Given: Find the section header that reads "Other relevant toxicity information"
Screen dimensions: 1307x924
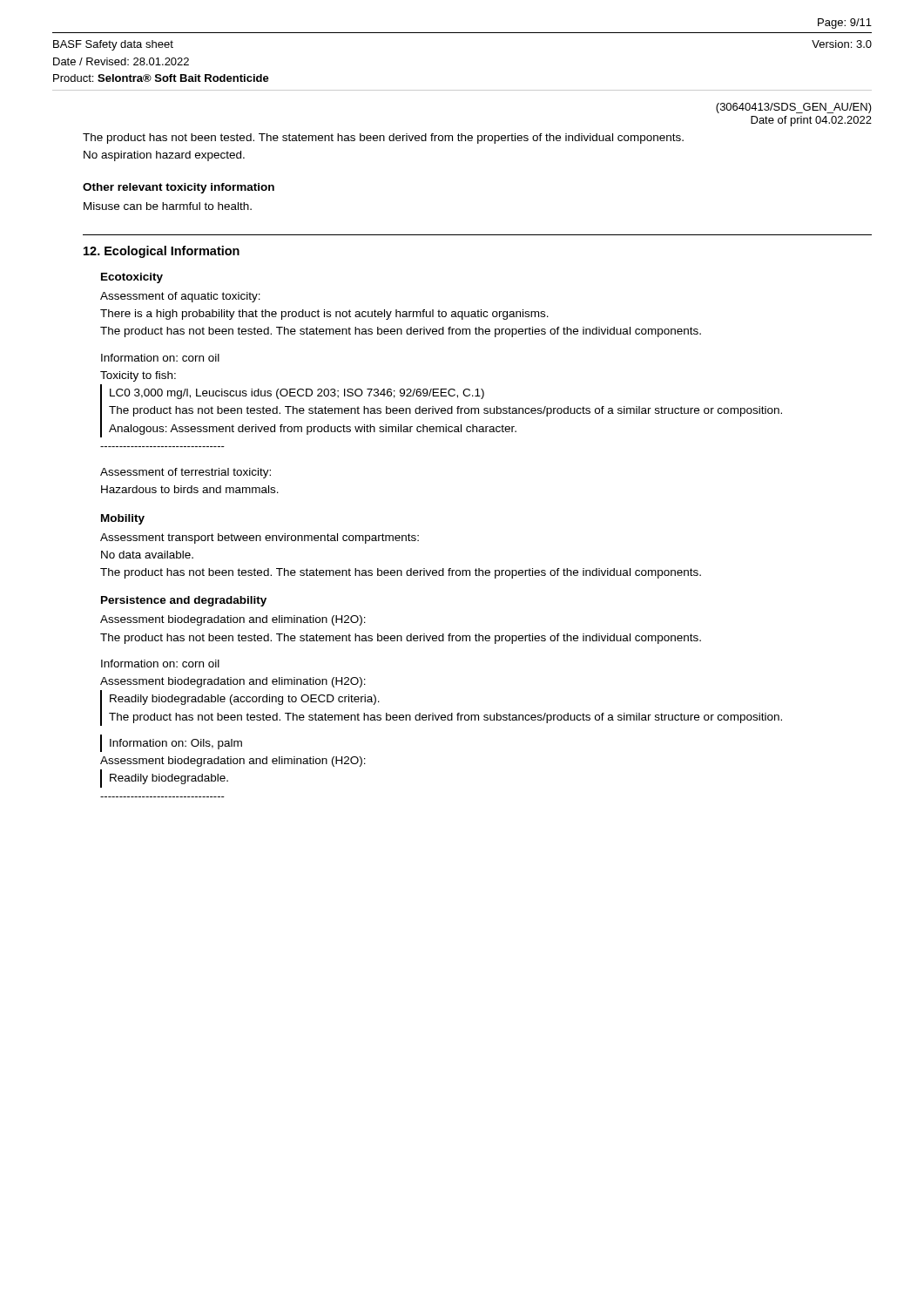Looking at the screenshot, I should click(x=179, y=187).
